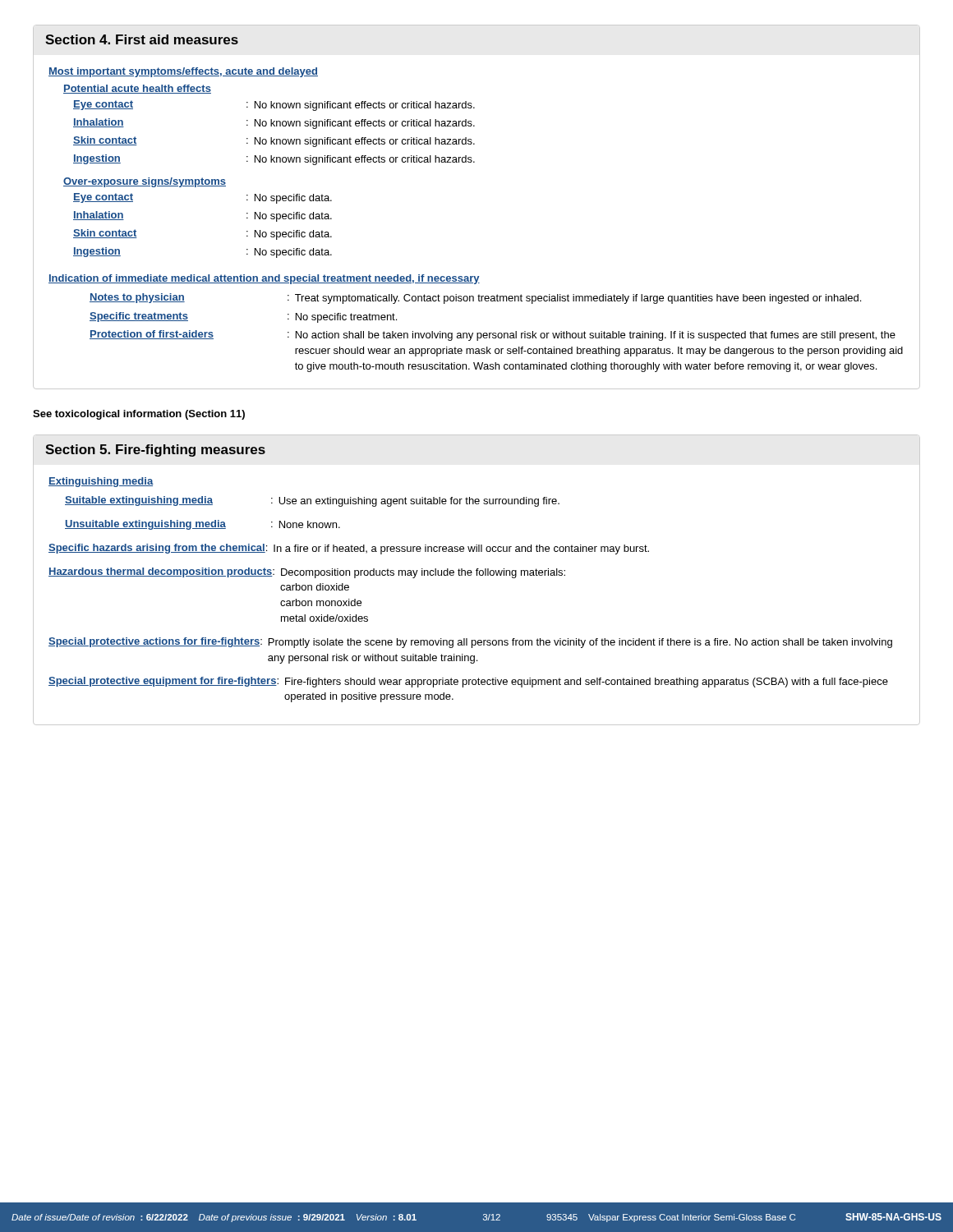The height and width of the screenshot is (1232, 953).
Task: Click on the element starting "Ingestion : No specific data."
Action: tap(106, 253)
